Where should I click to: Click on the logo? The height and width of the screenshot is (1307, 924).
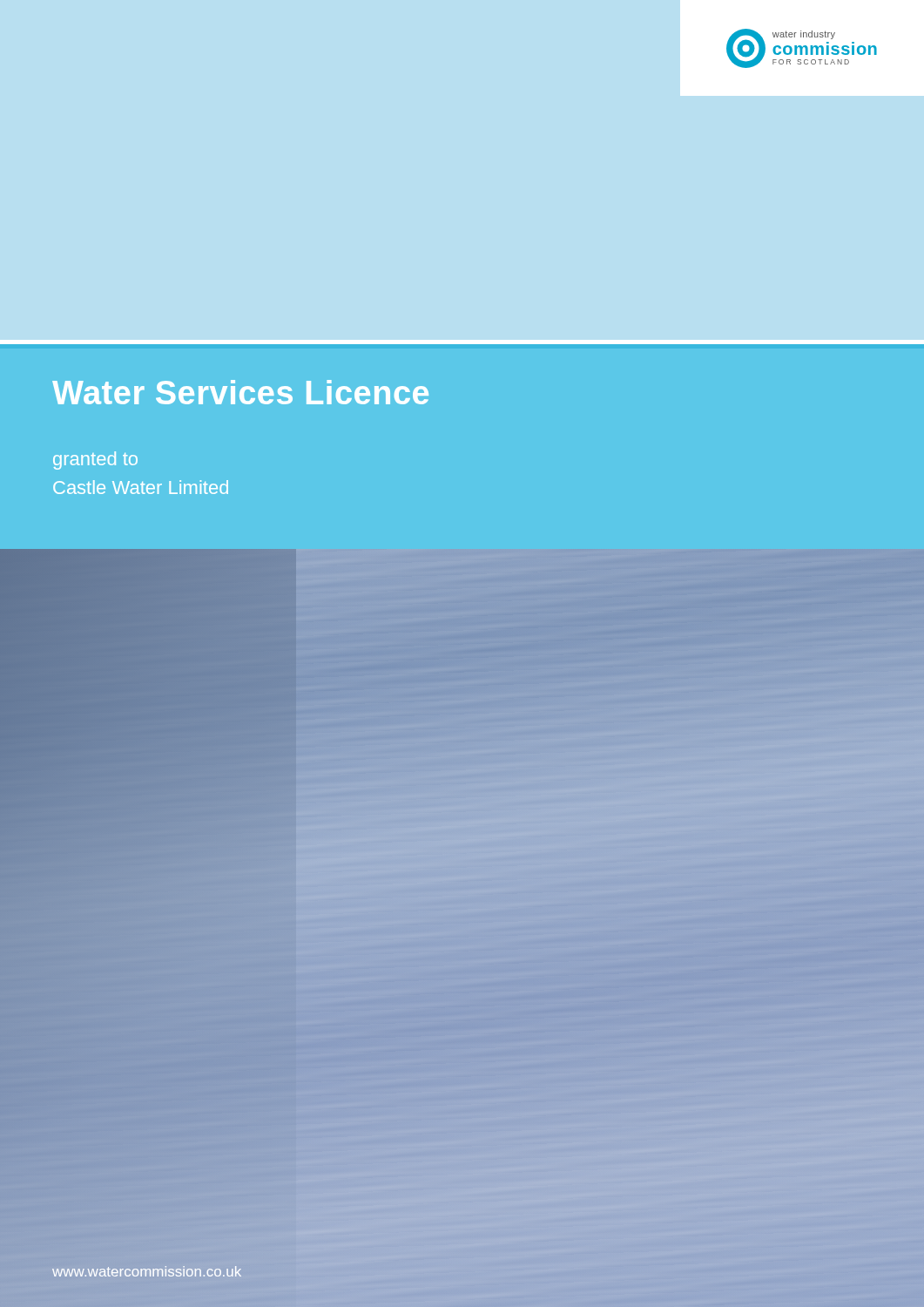(x=802, y=48)
